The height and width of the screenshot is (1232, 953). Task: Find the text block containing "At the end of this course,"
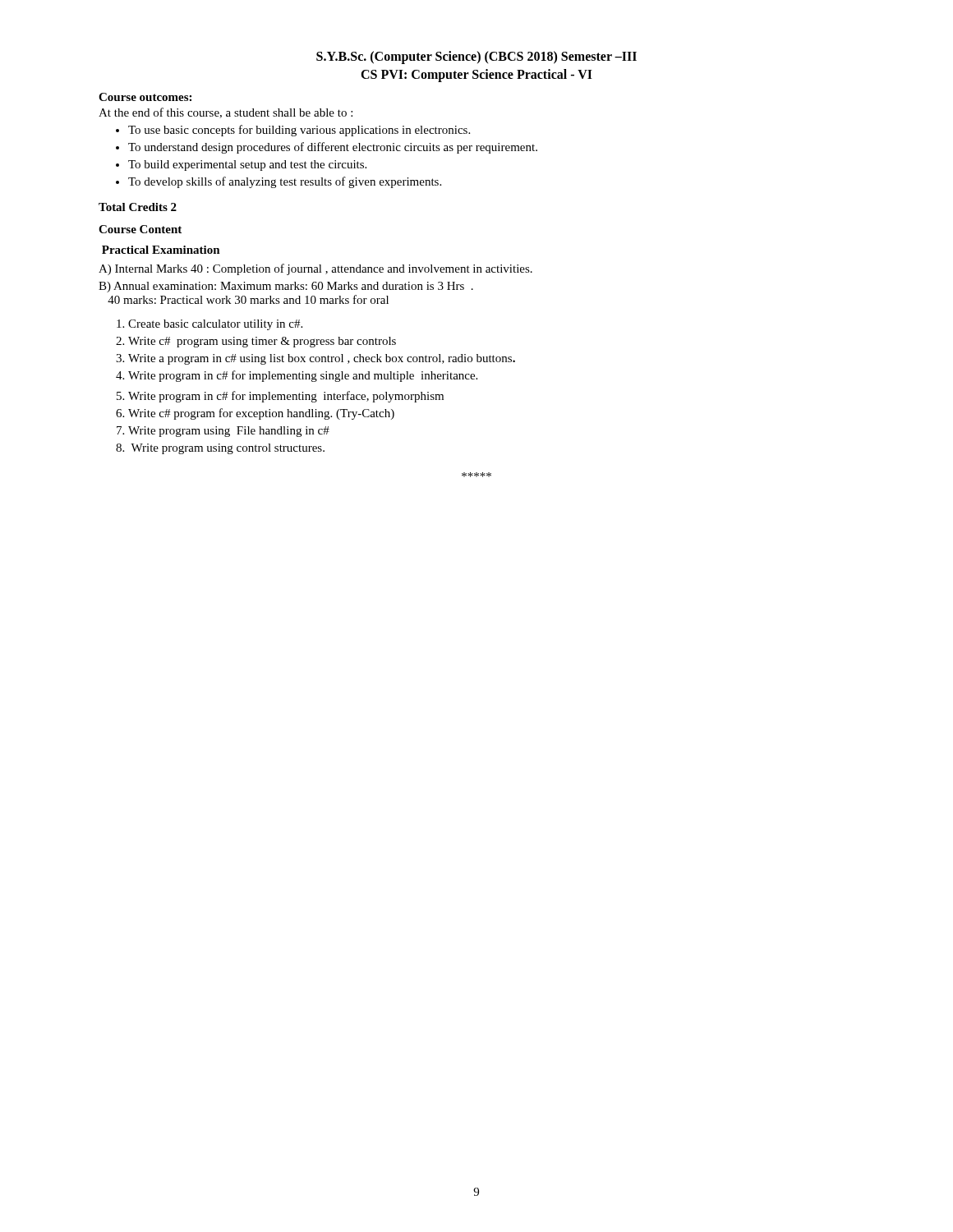point(226,113)
